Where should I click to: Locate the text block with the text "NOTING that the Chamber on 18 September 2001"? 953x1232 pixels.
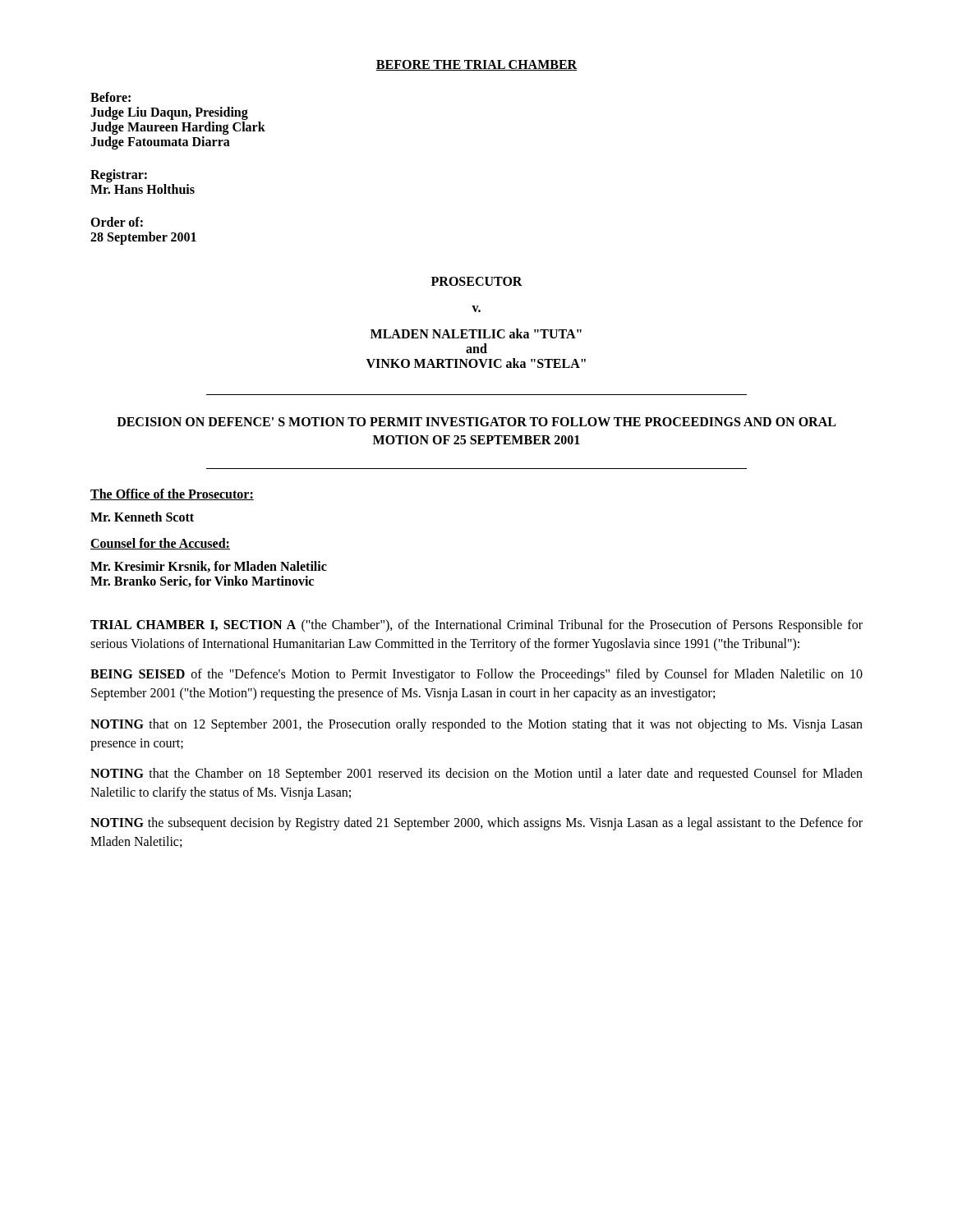(x=476, y=783)
